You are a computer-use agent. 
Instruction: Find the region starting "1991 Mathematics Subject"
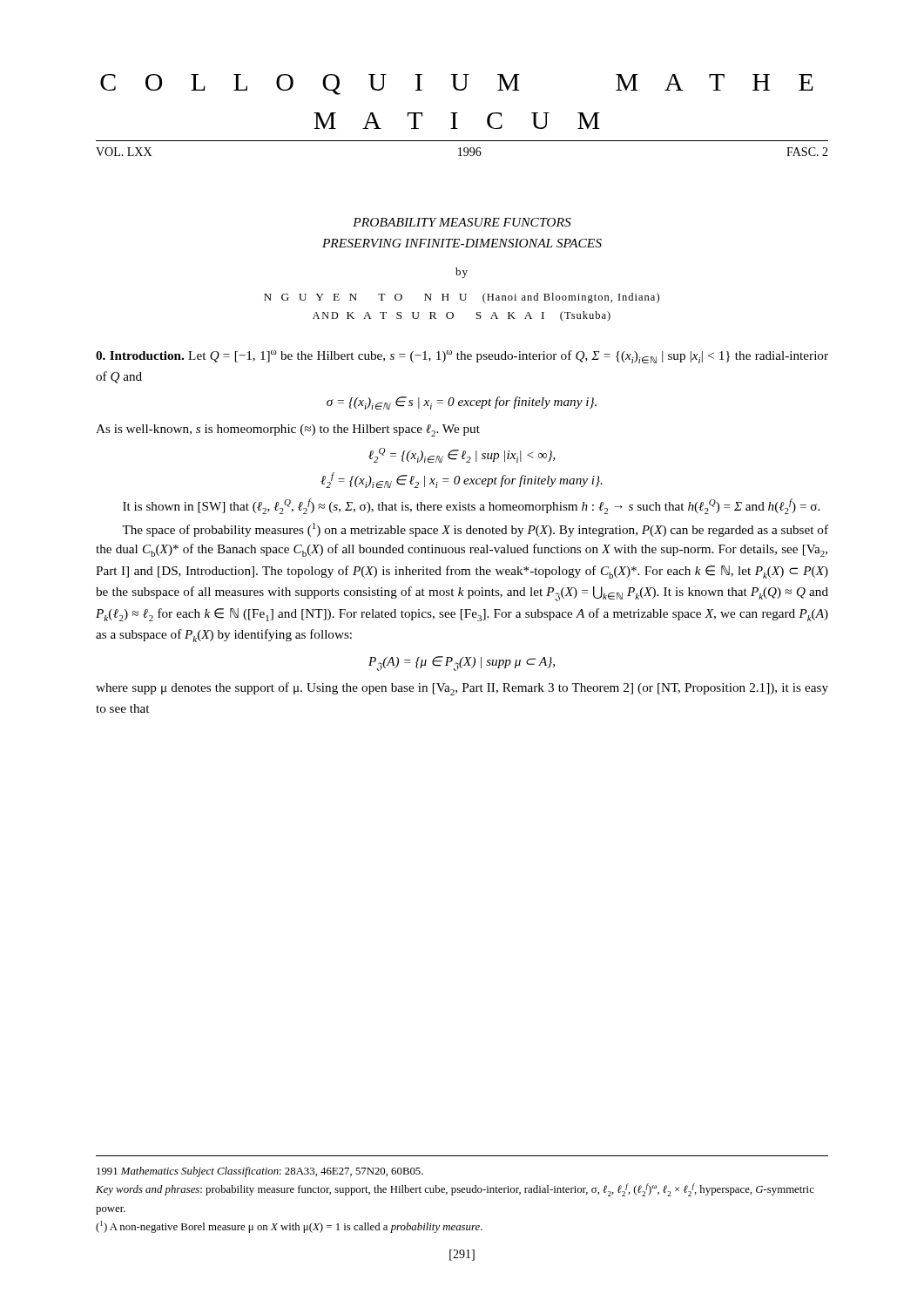(x=462, y=1199)
